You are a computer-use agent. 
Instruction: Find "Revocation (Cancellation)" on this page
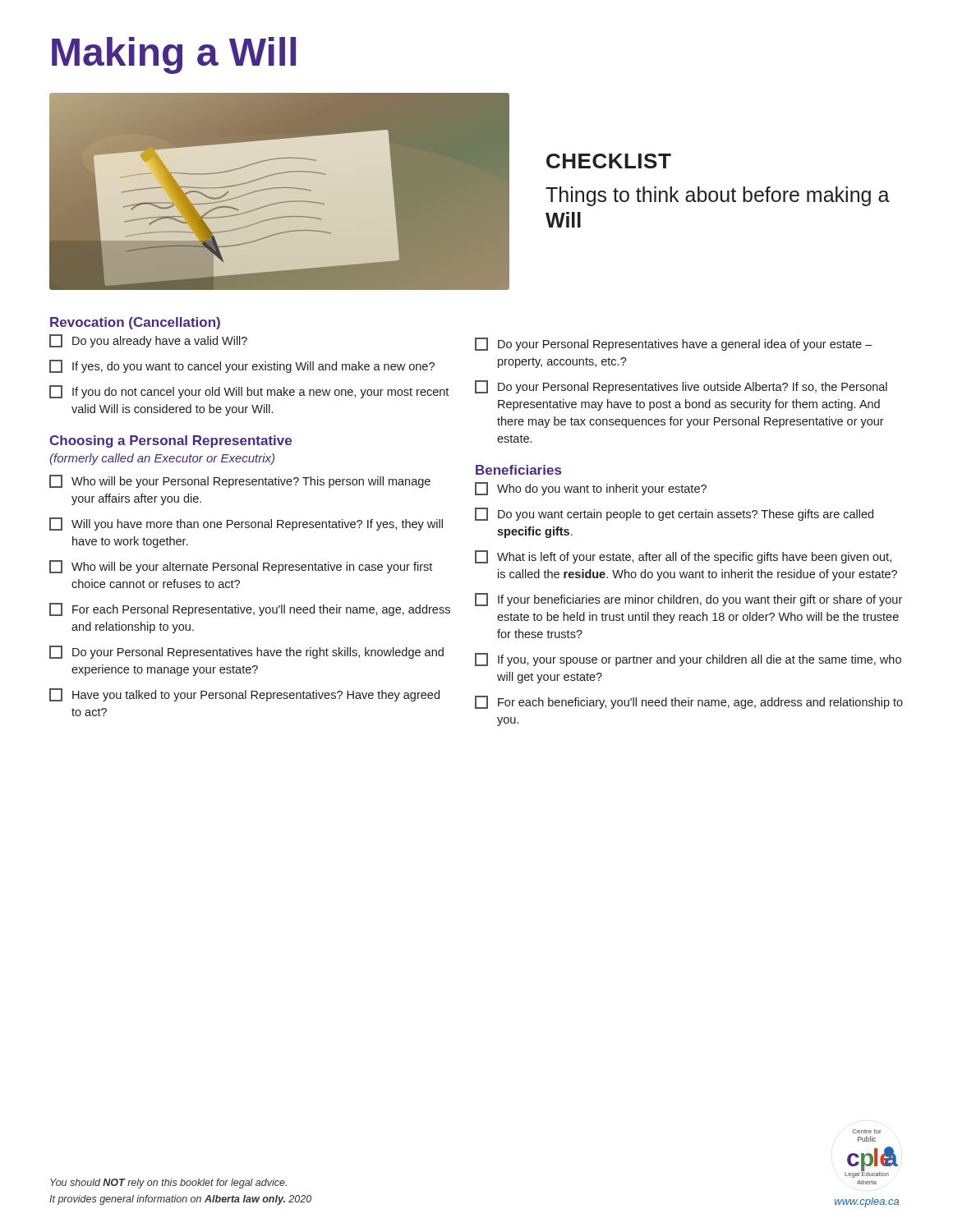pyautogui.click(x=135, y=322)
